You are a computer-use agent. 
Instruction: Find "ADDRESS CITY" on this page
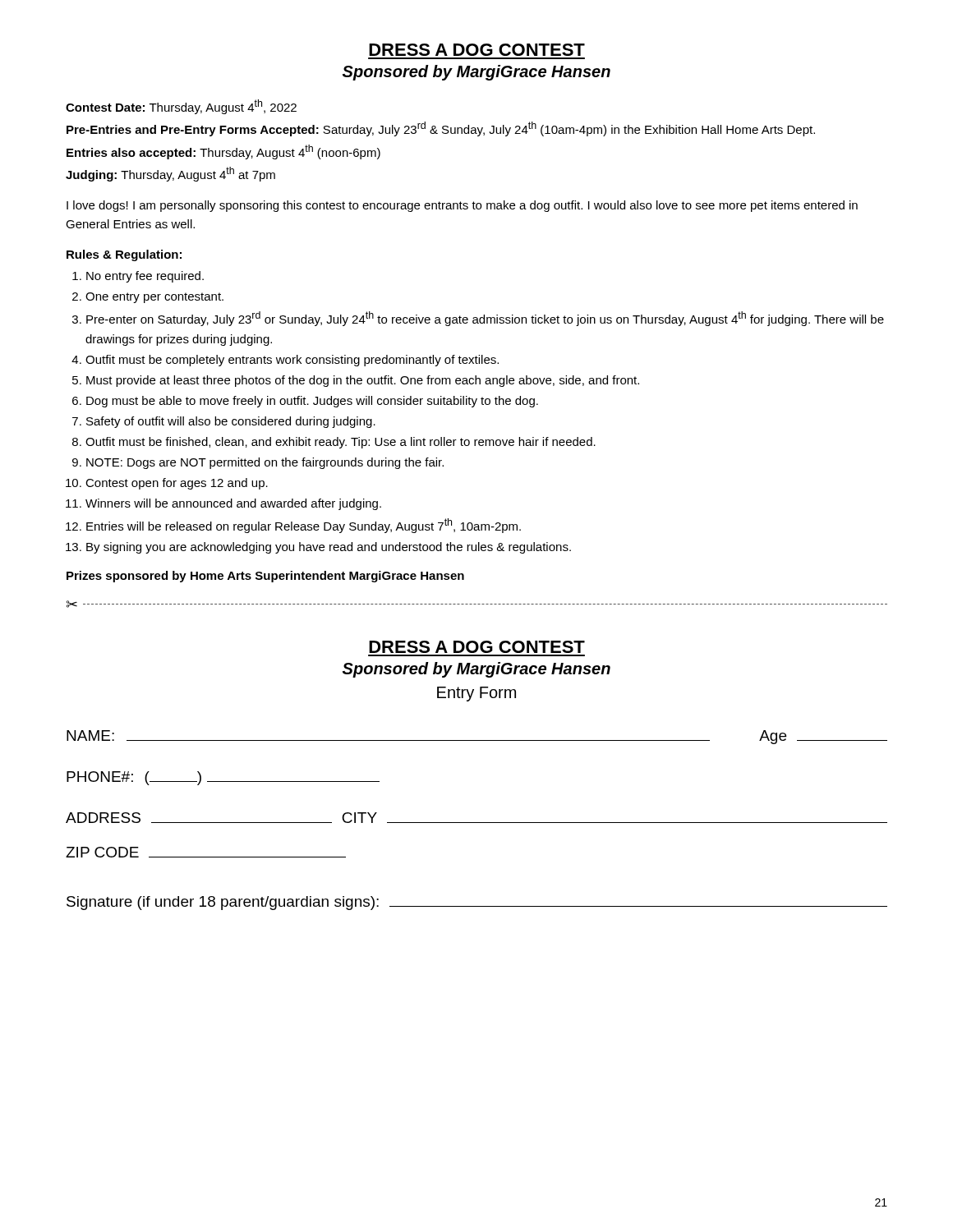coord(476,818)
